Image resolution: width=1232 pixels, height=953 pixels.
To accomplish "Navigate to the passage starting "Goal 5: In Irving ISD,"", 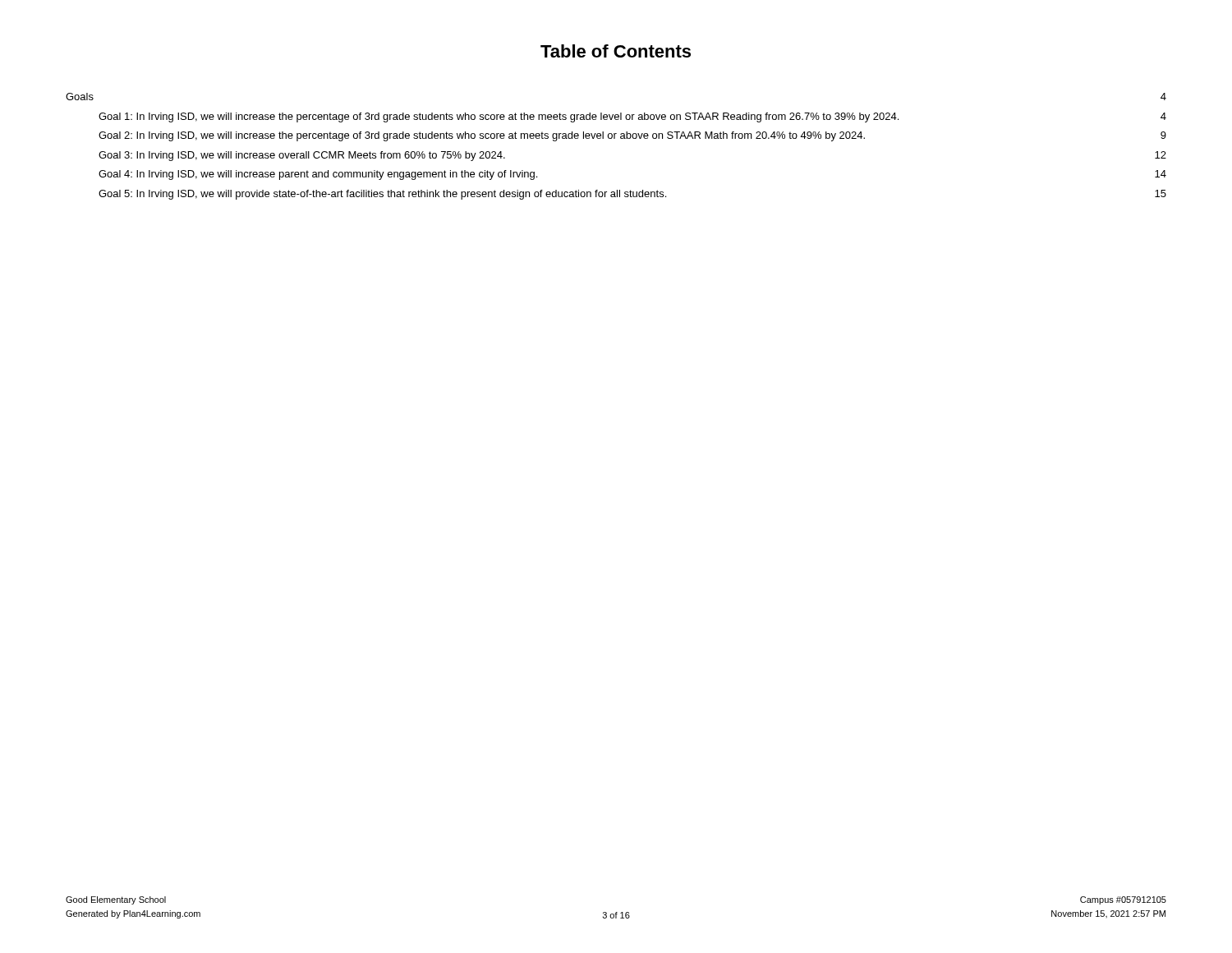I will tap(632, 193).
